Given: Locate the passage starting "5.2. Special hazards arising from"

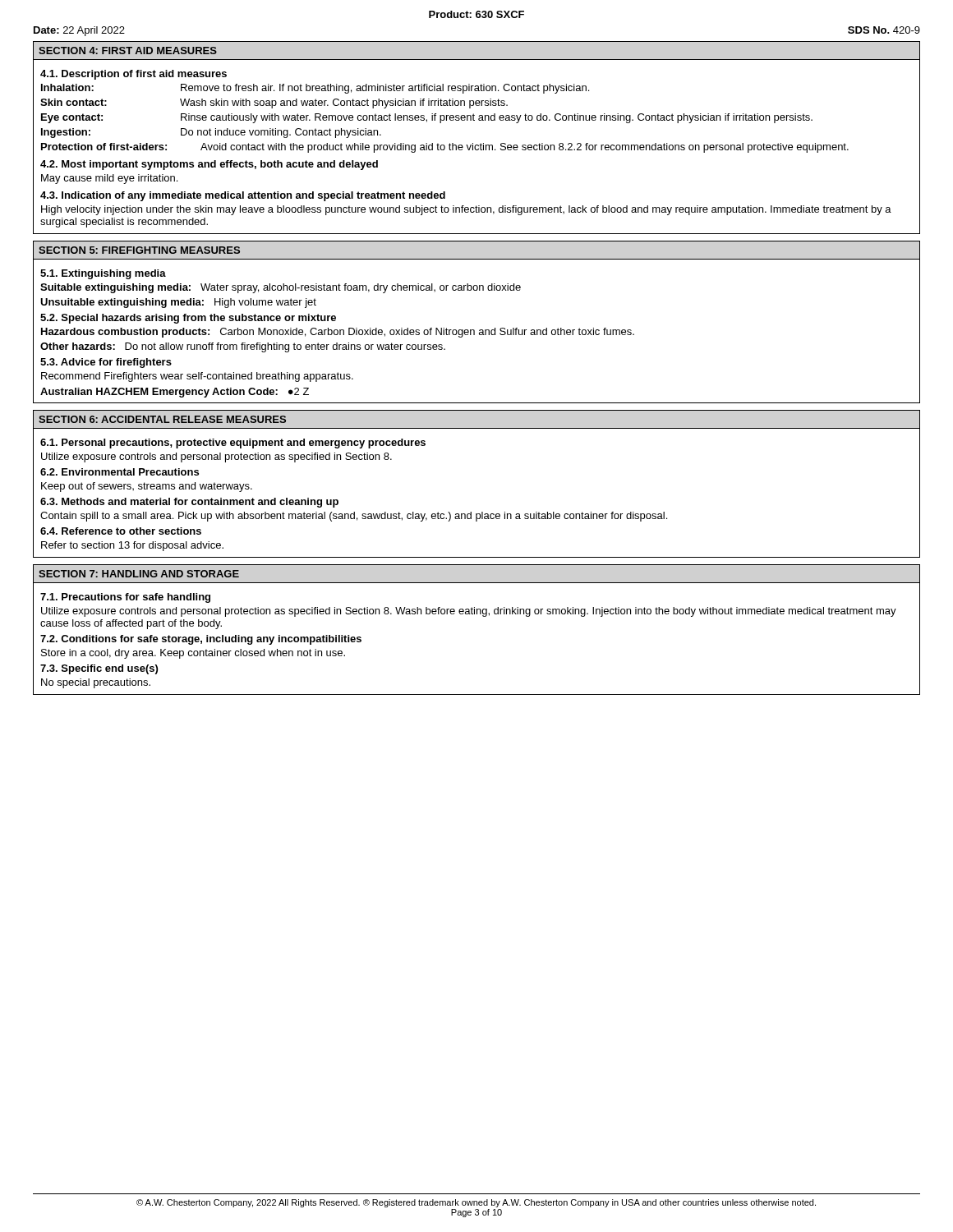Looking at the screenshot, I should [x=188, y=317].
